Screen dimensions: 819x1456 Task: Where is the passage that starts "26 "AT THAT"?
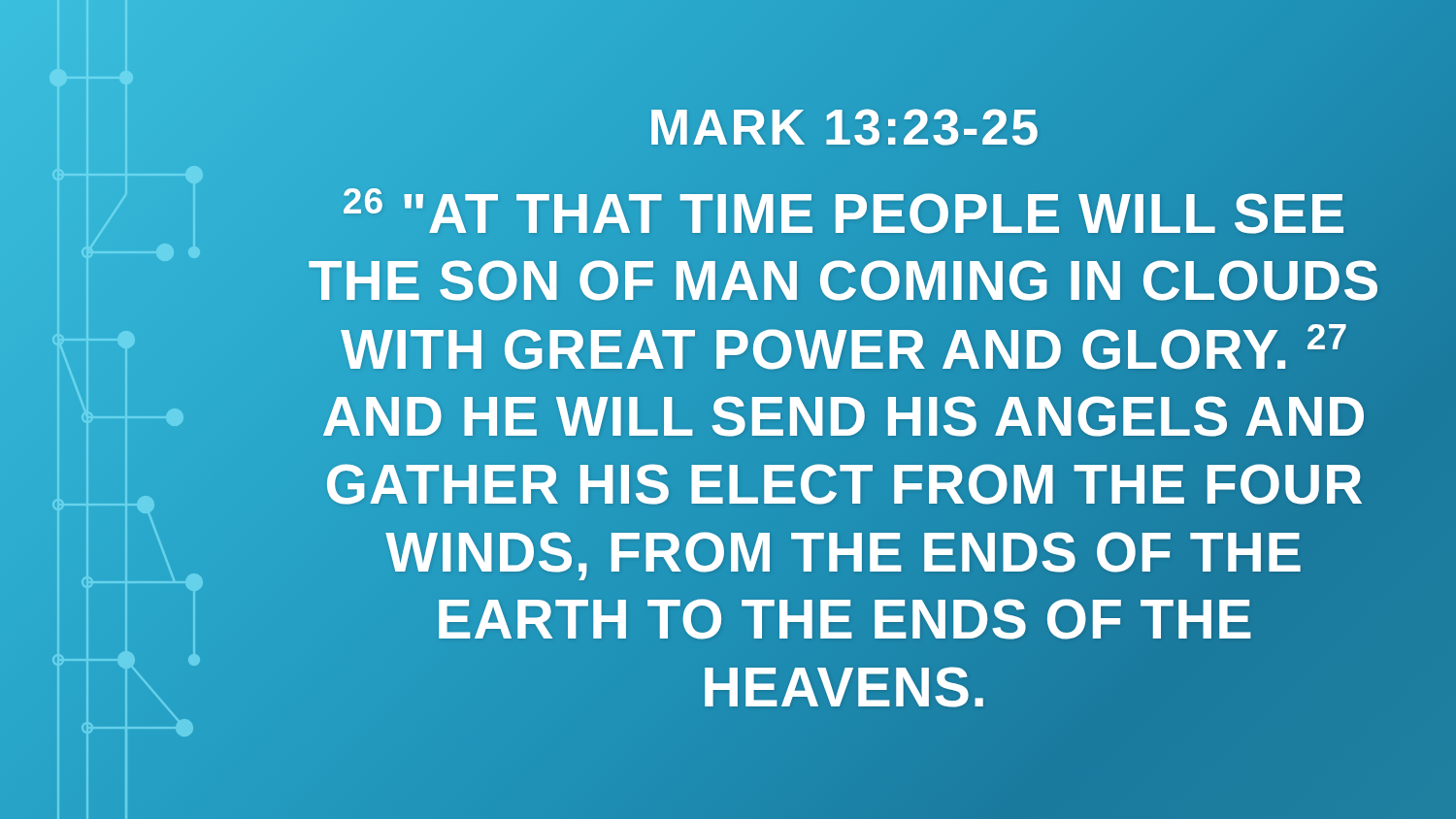pyautogui.click(x=844, y=449)
